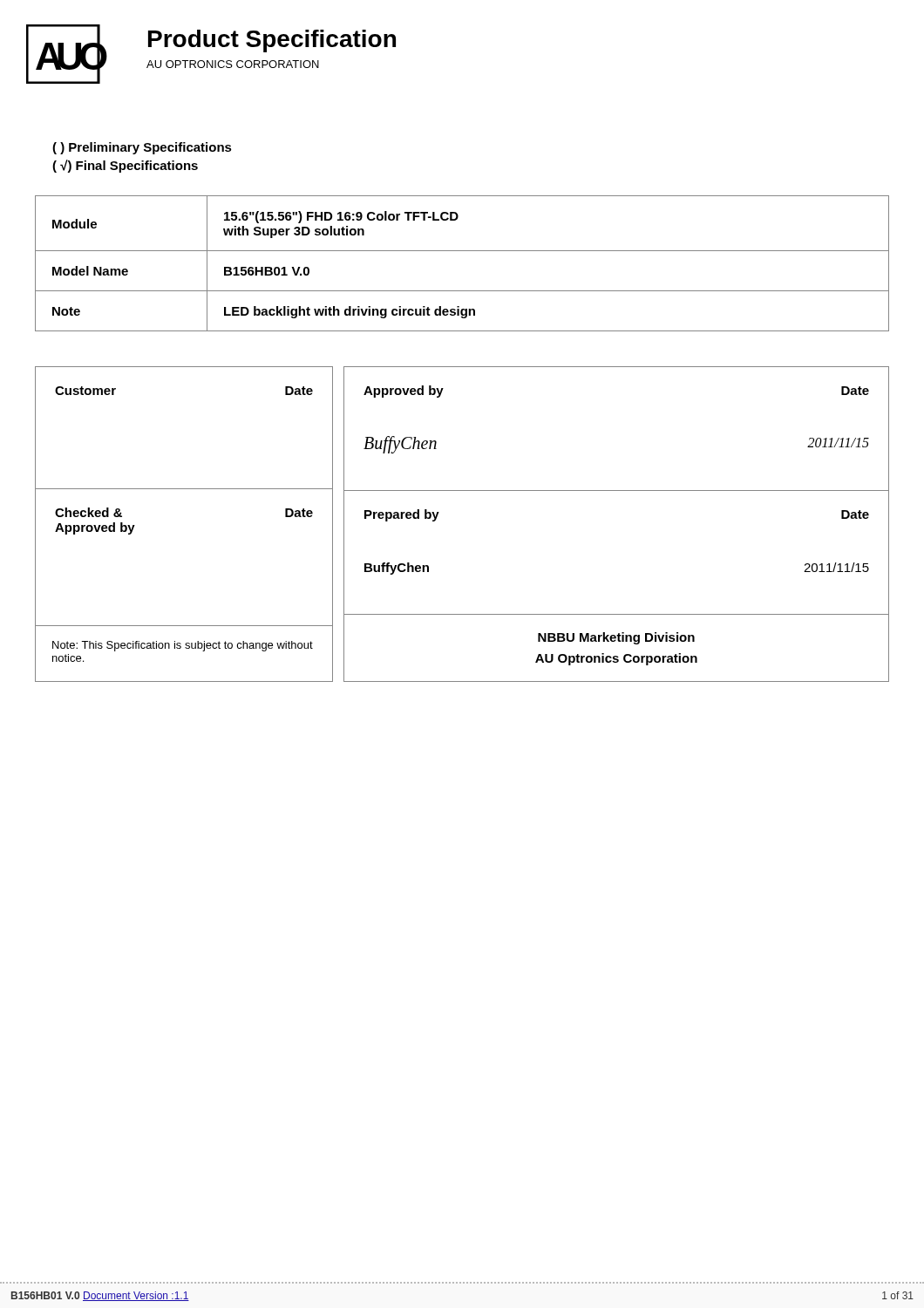Click on the table containing "Customer Date Checked &Approved by"
The height and width of the screenshot is (1308, 924).
pyautogui.click(x=462, y=542)
